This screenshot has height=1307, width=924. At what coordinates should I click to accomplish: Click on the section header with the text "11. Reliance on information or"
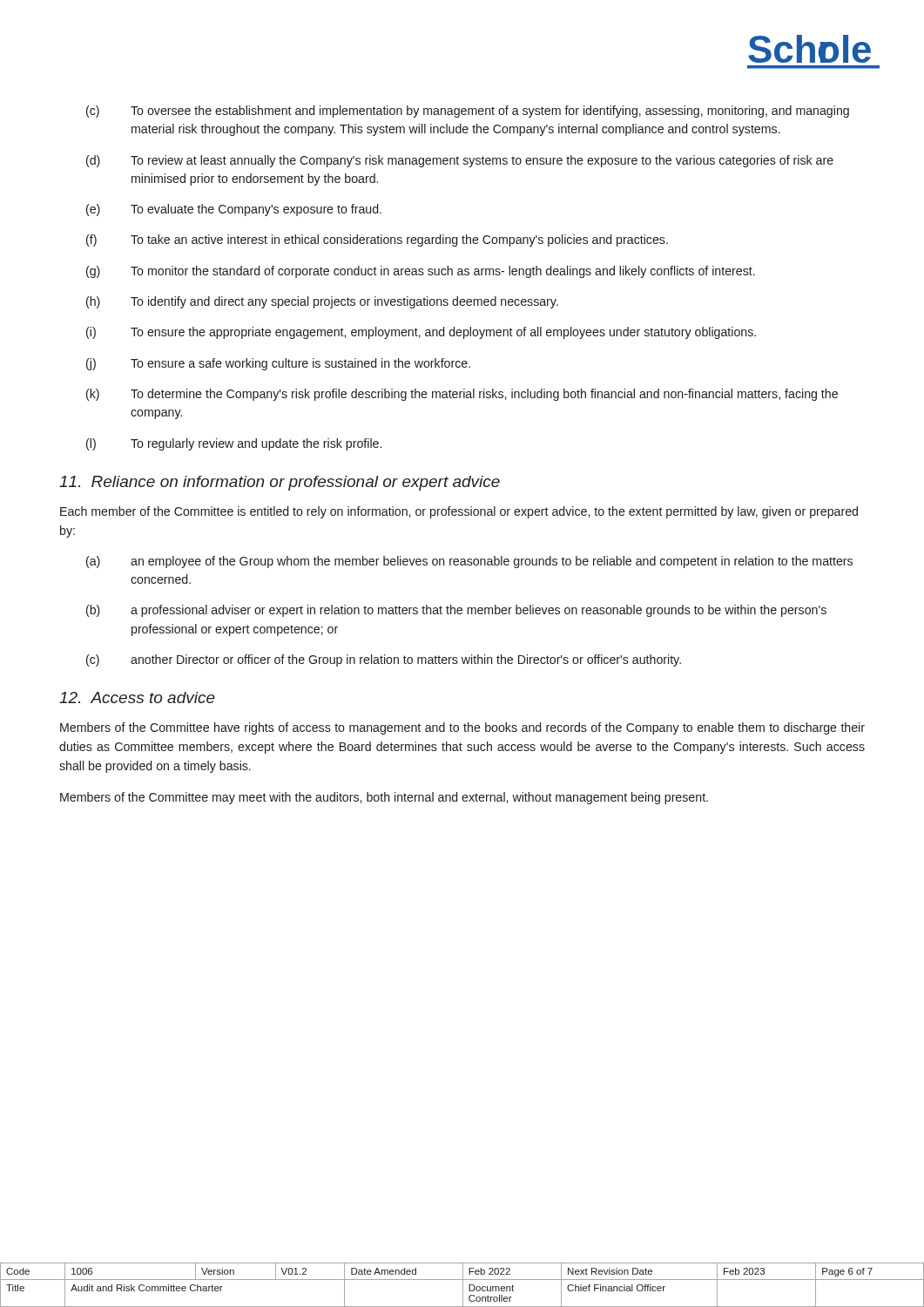pos(280,482)
